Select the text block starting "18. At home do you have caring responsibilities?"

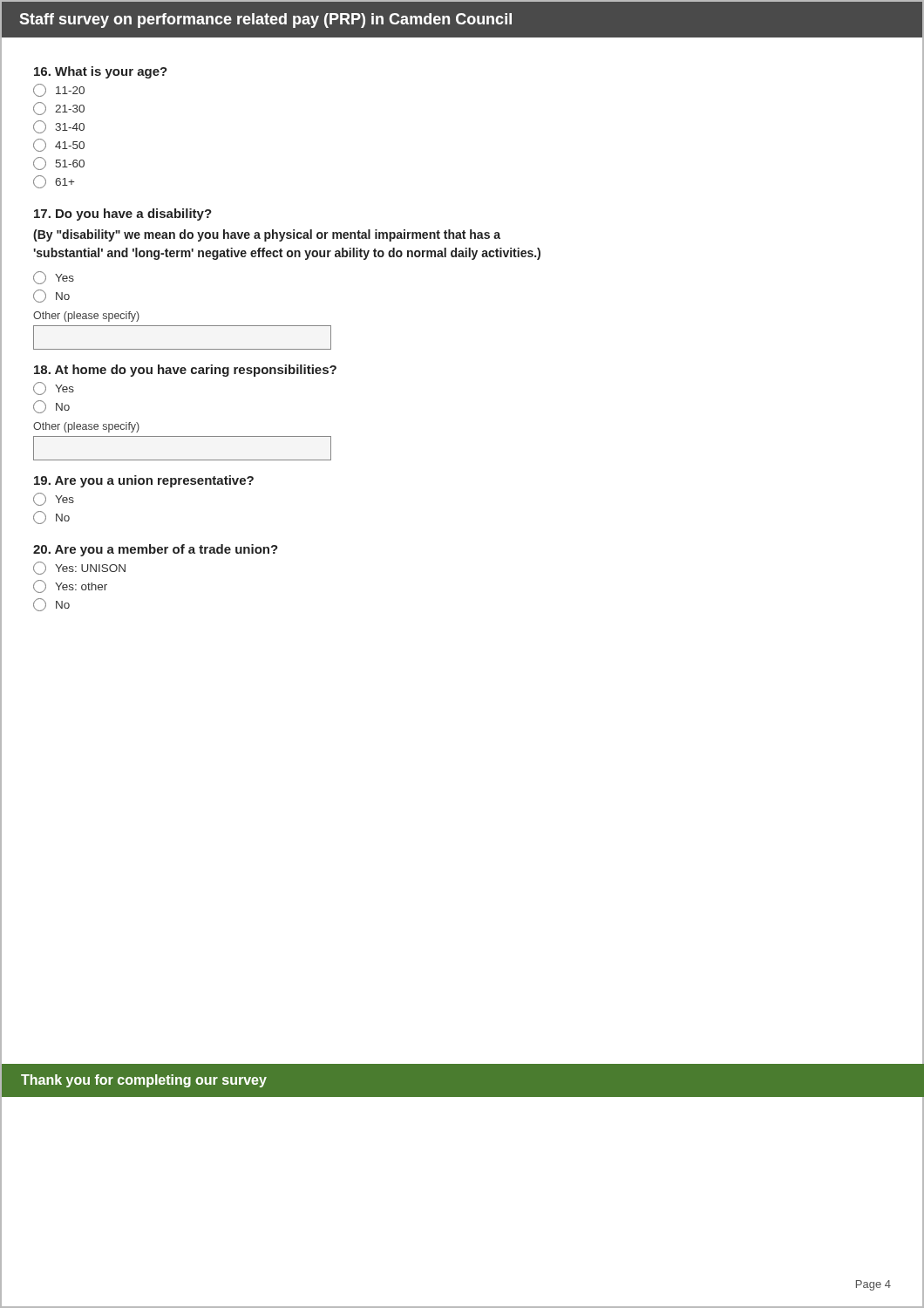tap(185, 369)
